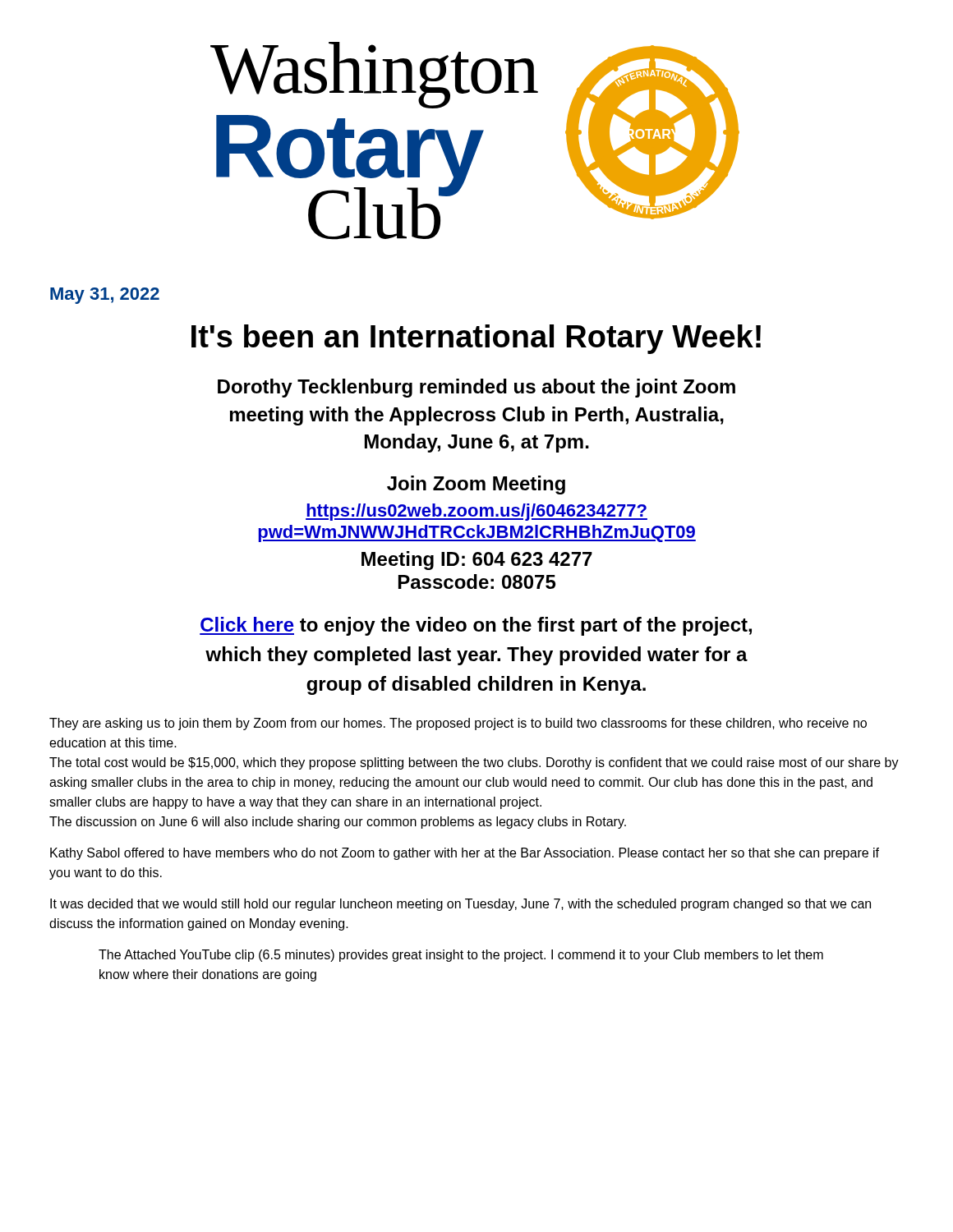Find the text block containing "They are asking us to join them by"
The width and height of the screenshot is (953, 1232).
coord(474,772)
